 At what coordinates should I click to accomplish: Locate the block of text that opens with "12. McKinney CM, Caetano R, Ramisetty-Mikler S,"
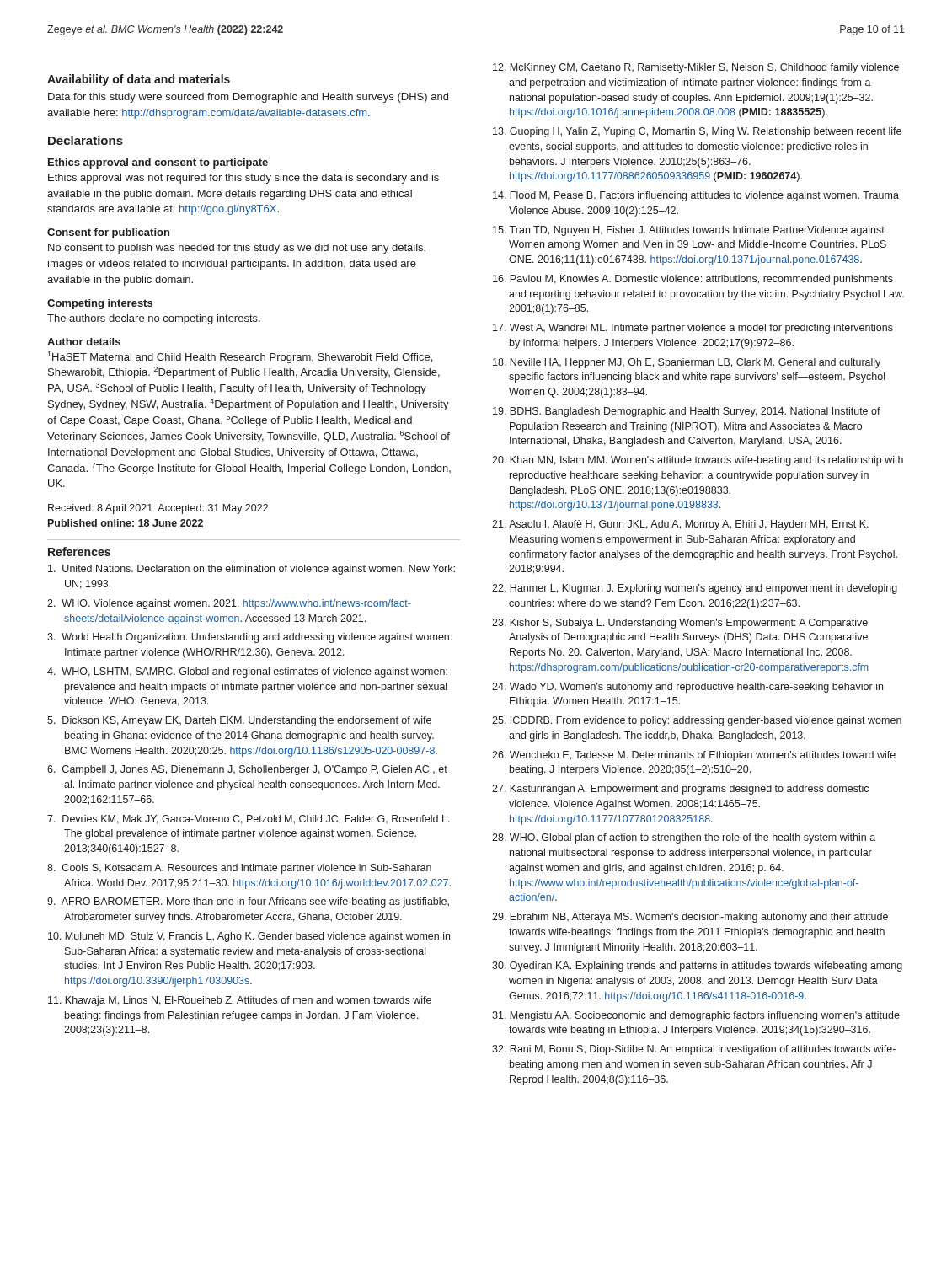(x=696, y=90)
